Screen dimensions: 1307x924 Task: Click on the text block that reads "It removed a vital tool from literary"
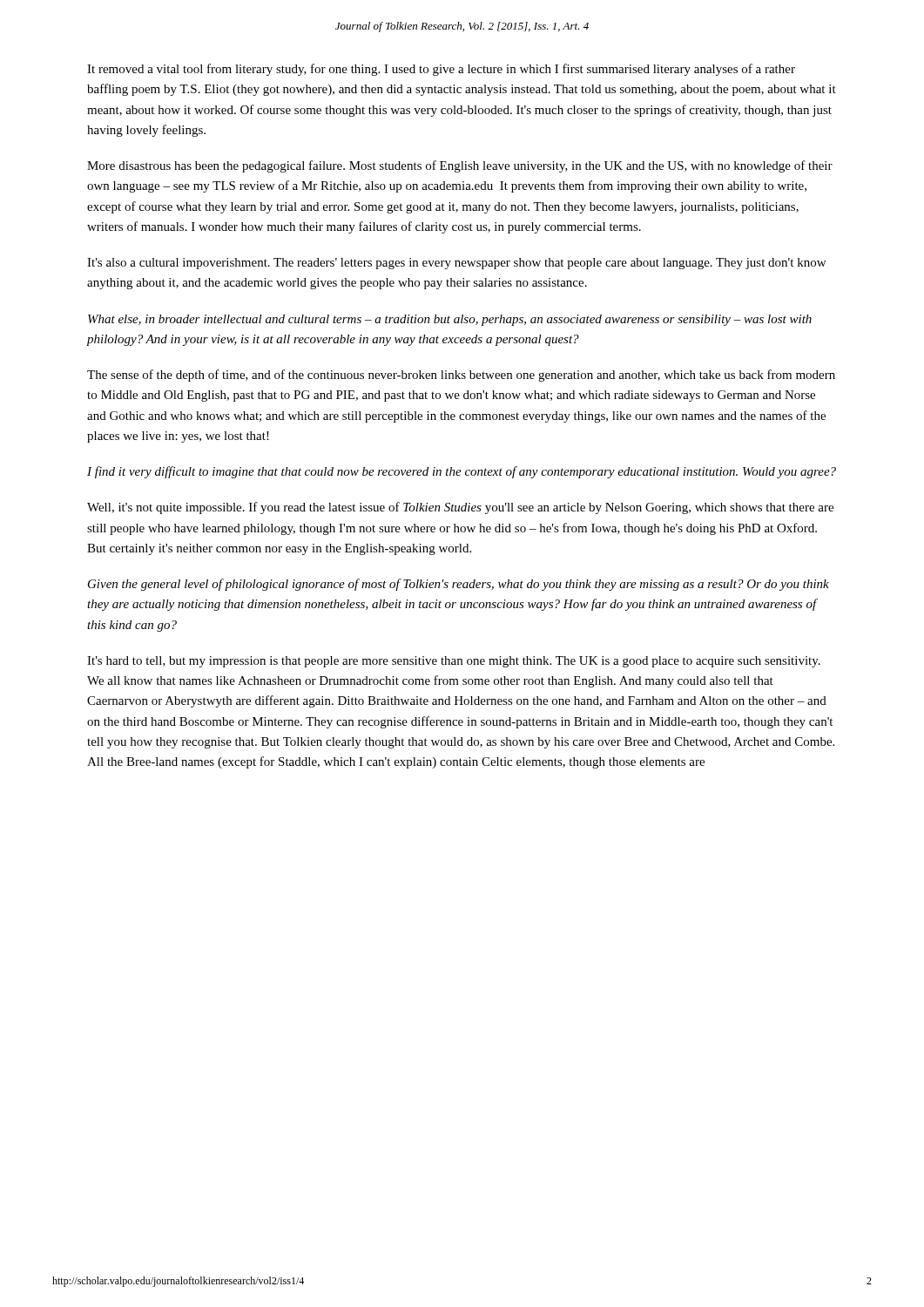[461, 99]
